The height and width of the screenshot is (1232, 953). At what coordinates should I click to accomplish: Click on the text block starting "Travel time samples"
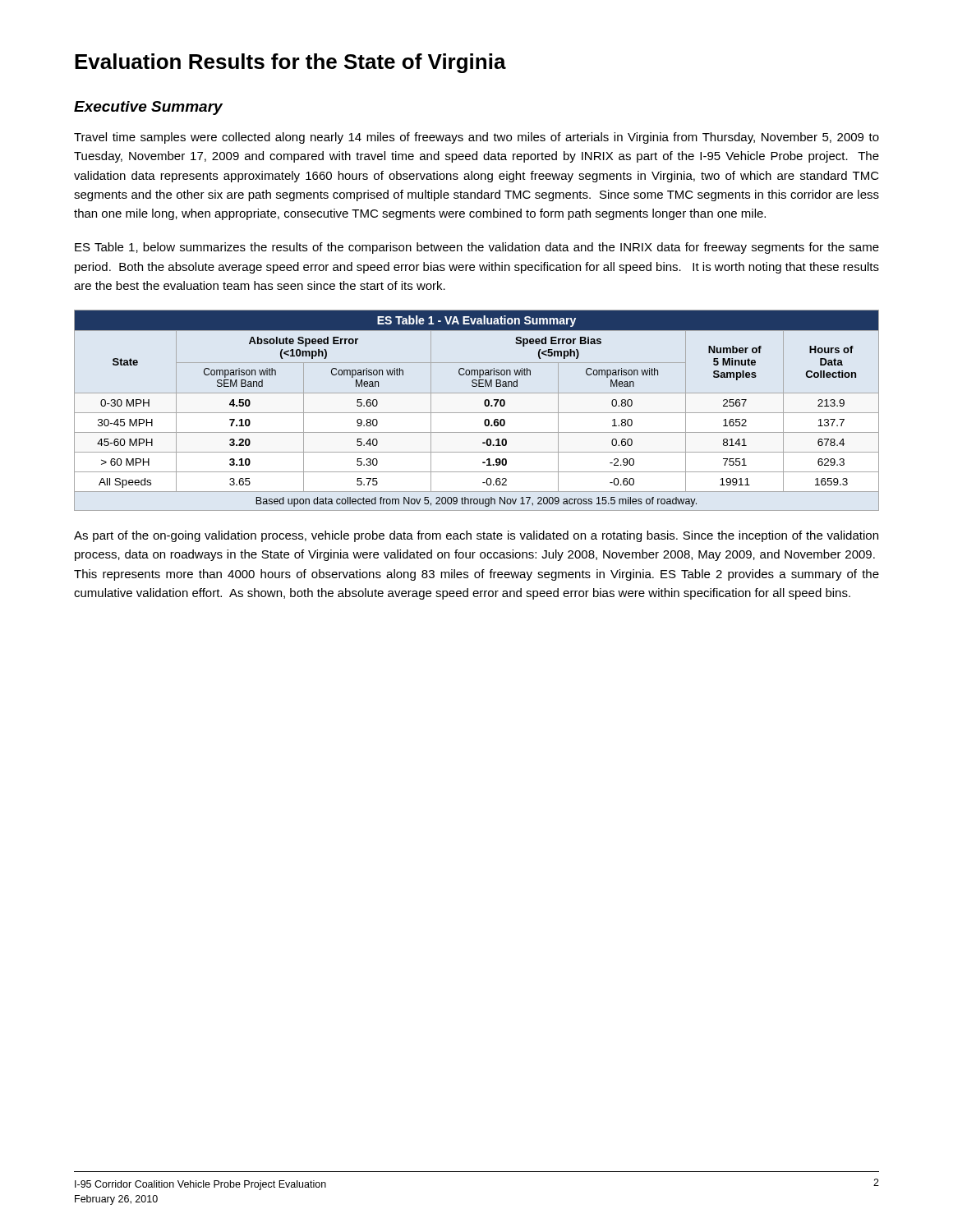click(x=476, y=175)
